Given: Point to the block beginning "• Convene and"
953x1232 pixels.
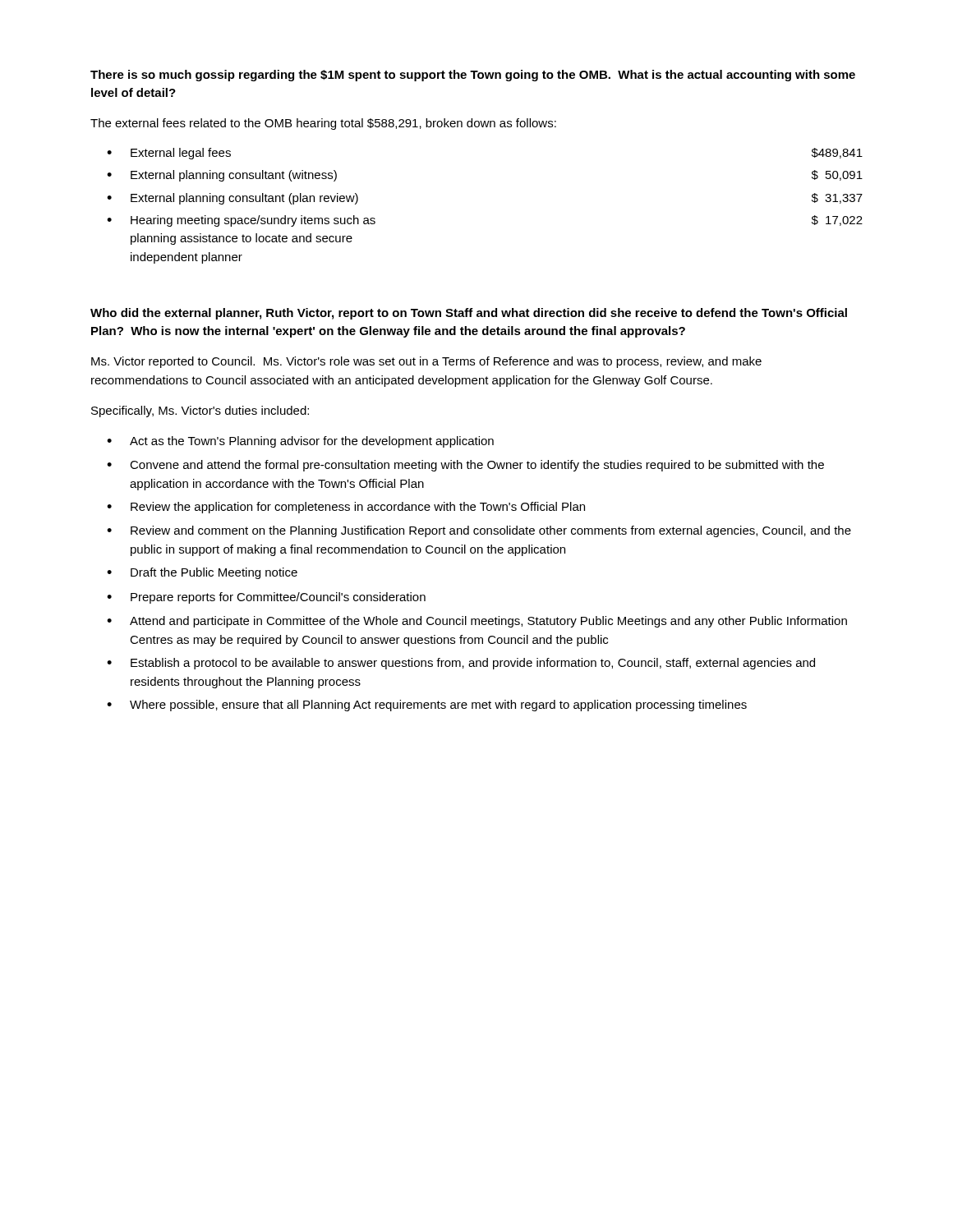Looking at the screenshot, I should 476,474.
